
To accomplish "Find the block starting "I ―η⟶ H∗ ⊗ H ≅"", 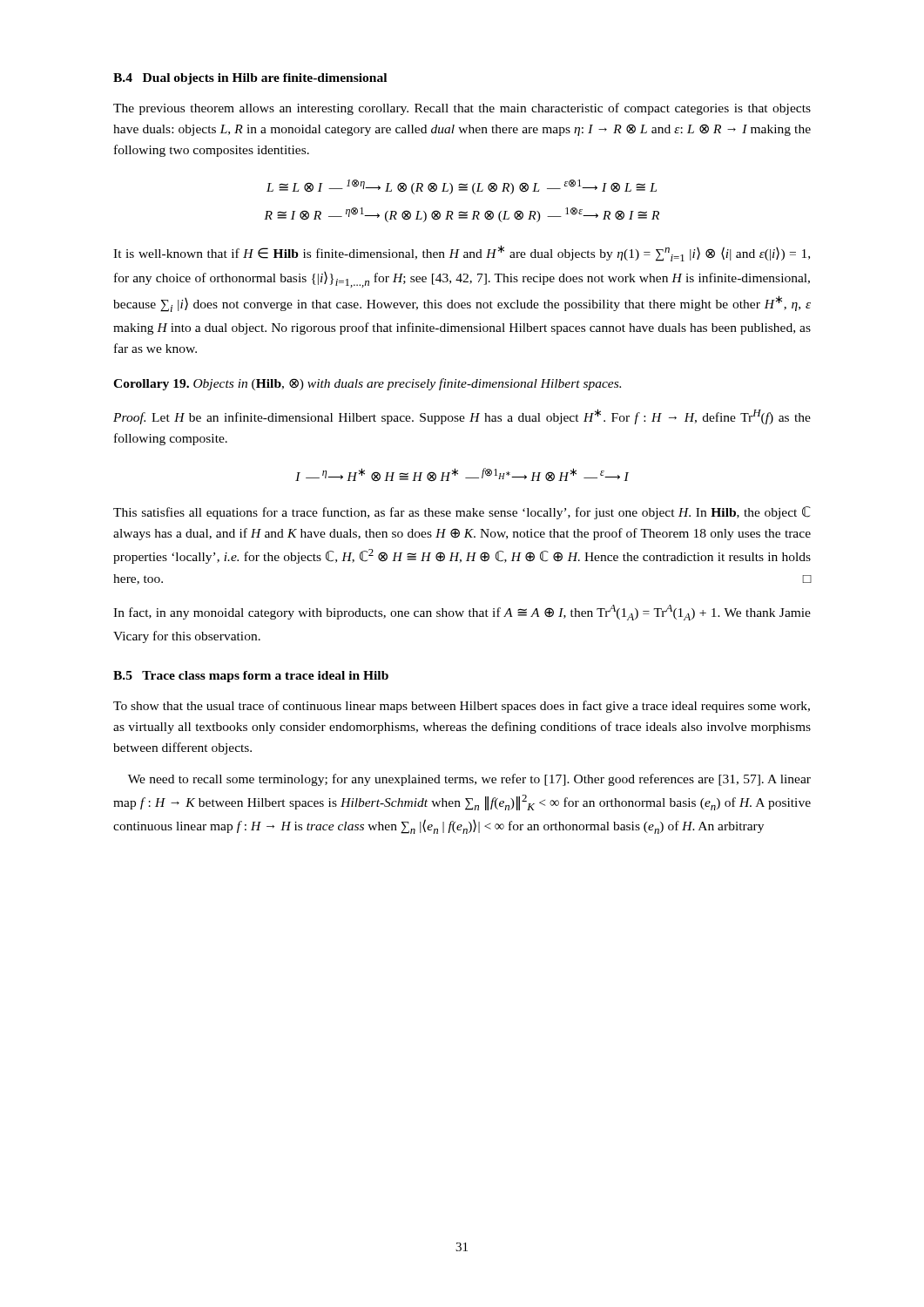I will pyautogui.click(x=462, y=475).
